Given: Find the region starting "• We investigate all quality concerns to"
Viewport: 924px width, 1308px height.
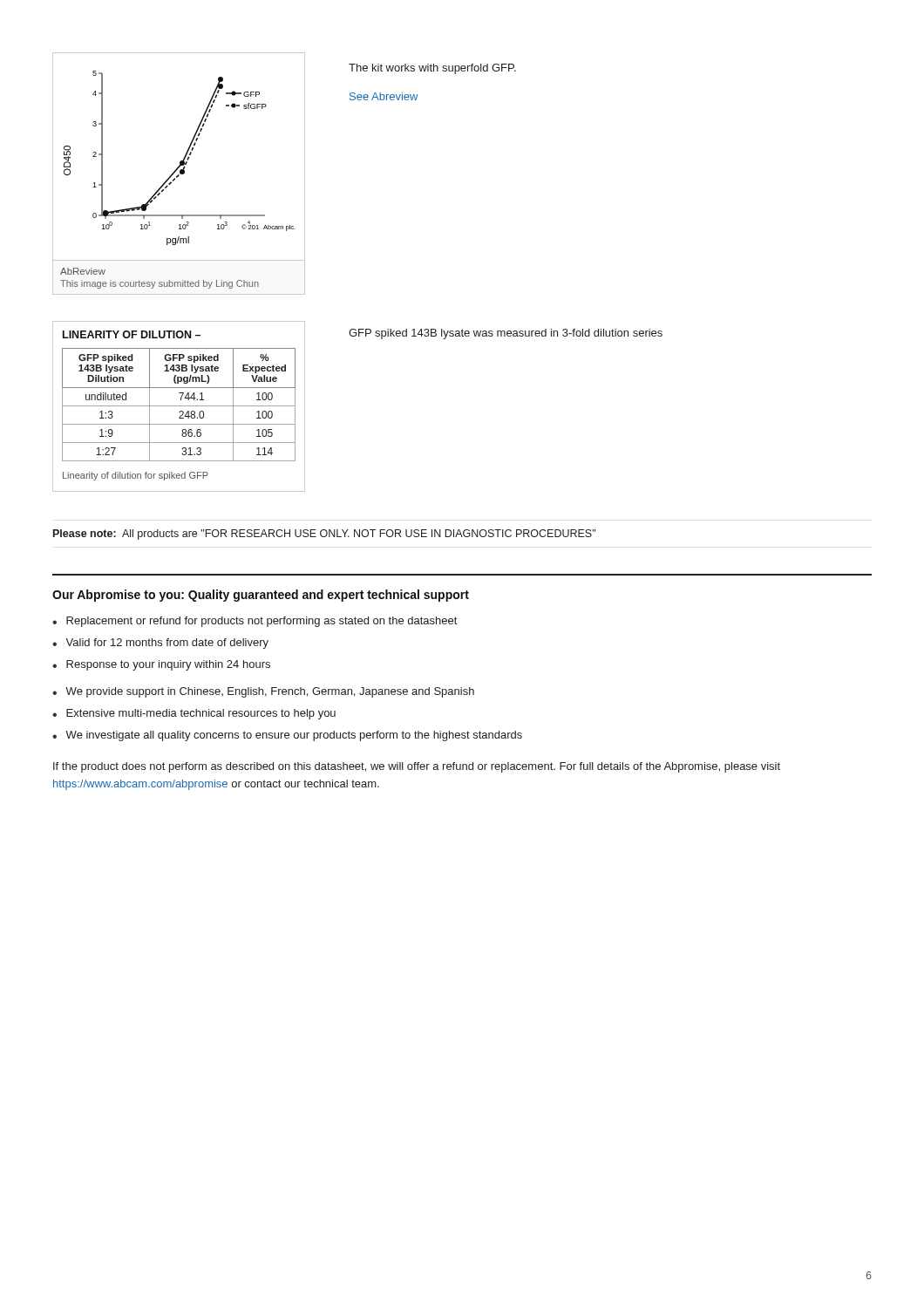Looking at the screenshot, I should (x=287, y=736).
